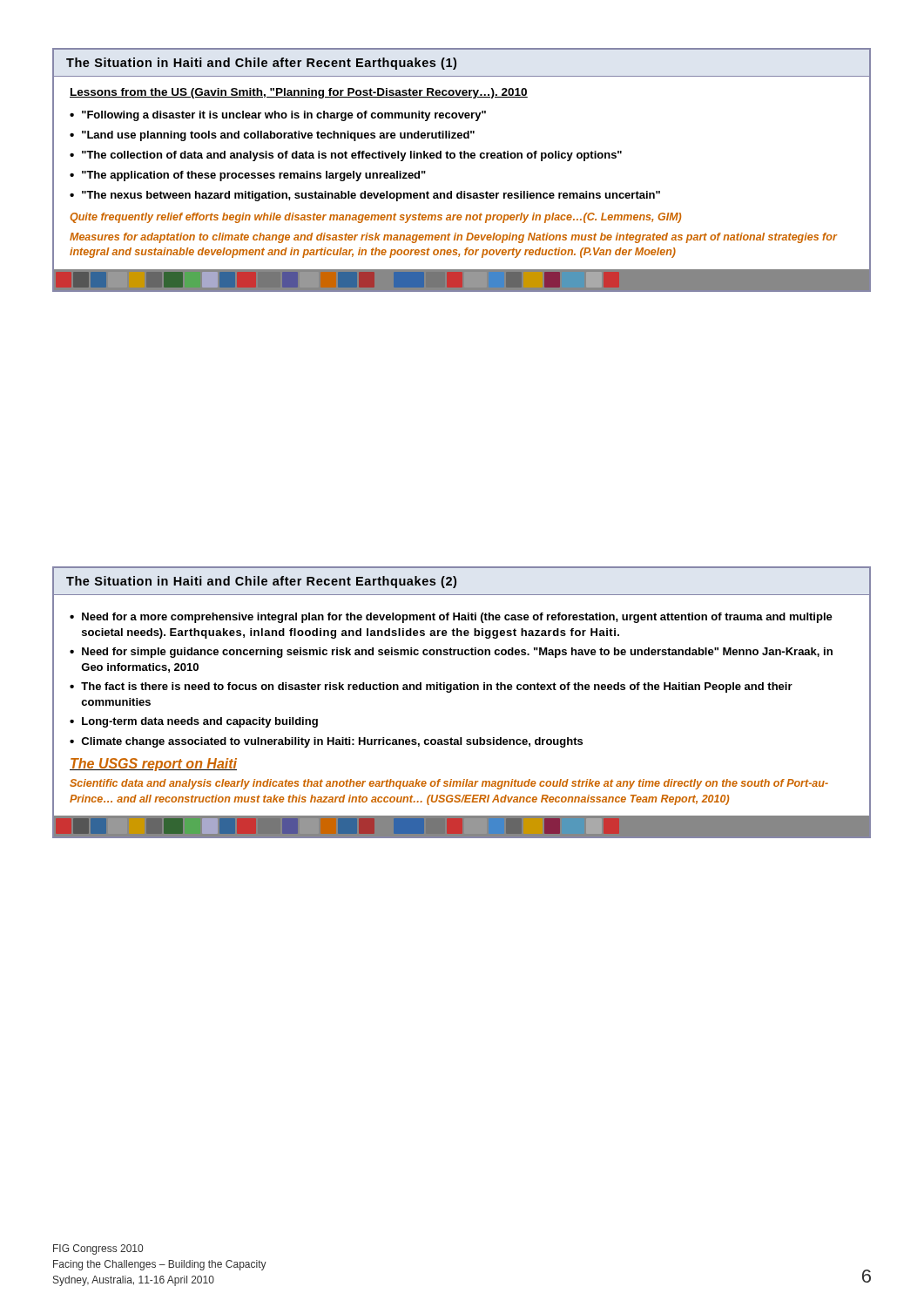The image size is (924, 1307).
Task: Locate the block starting "The fact is there is need"
Action: (x=467, y=694)
